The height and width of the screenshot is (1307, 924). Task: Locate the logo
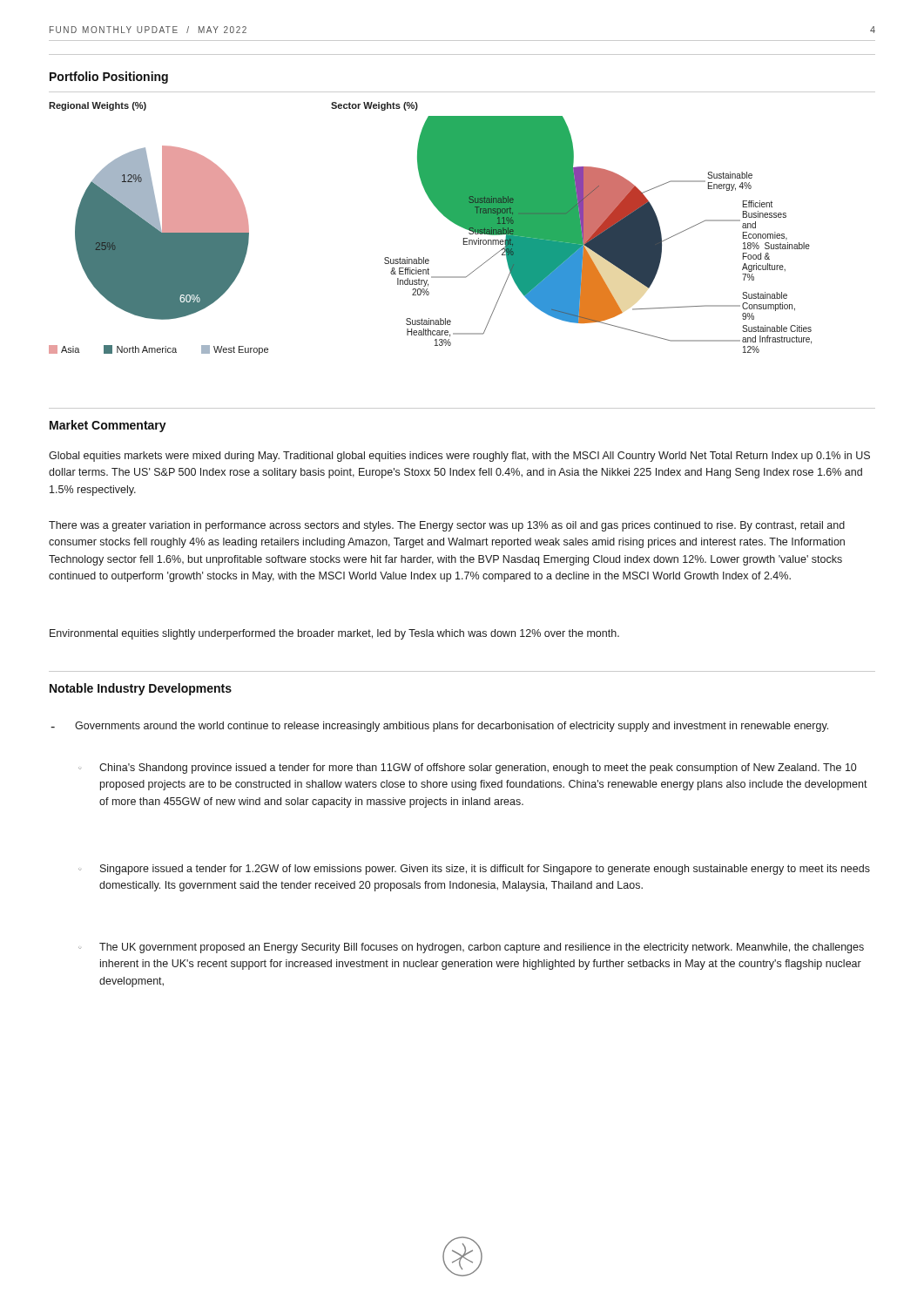462,1258
